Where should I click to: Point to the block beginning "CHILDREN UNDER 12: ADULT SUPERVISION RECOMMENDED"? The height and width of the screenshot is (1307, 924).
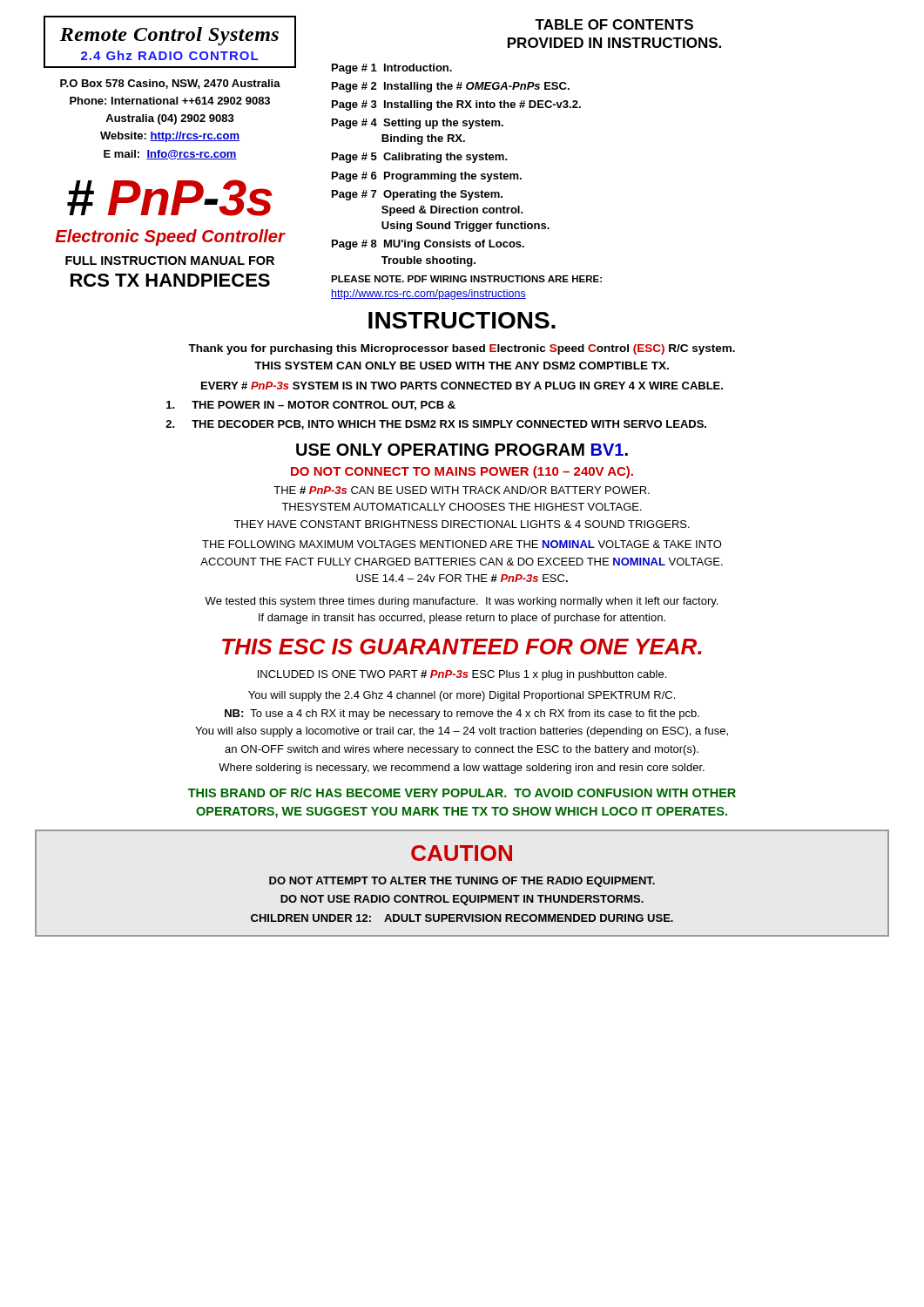pos(462,918)
